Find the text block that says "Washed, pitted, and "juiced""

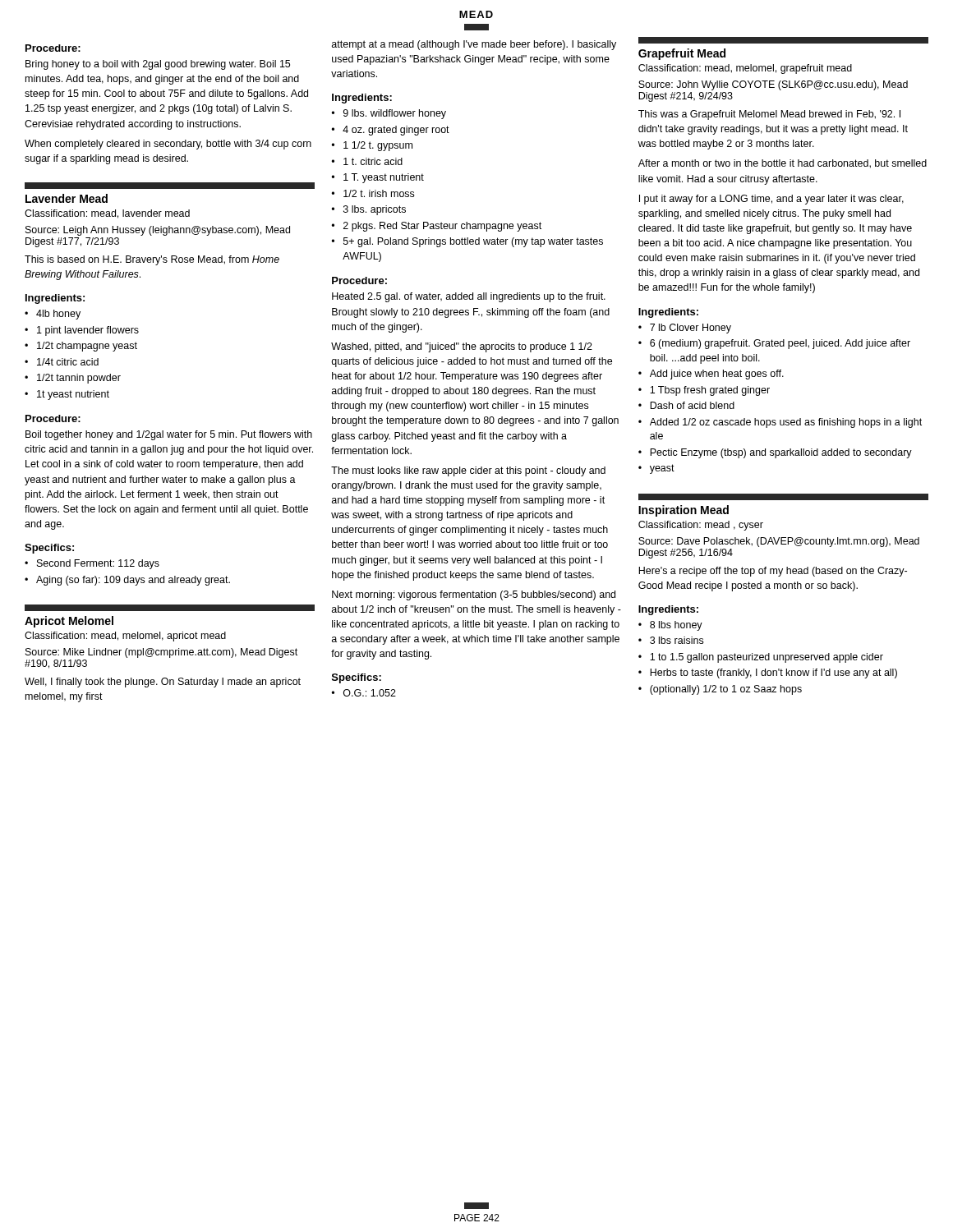[x=476, y=399]
